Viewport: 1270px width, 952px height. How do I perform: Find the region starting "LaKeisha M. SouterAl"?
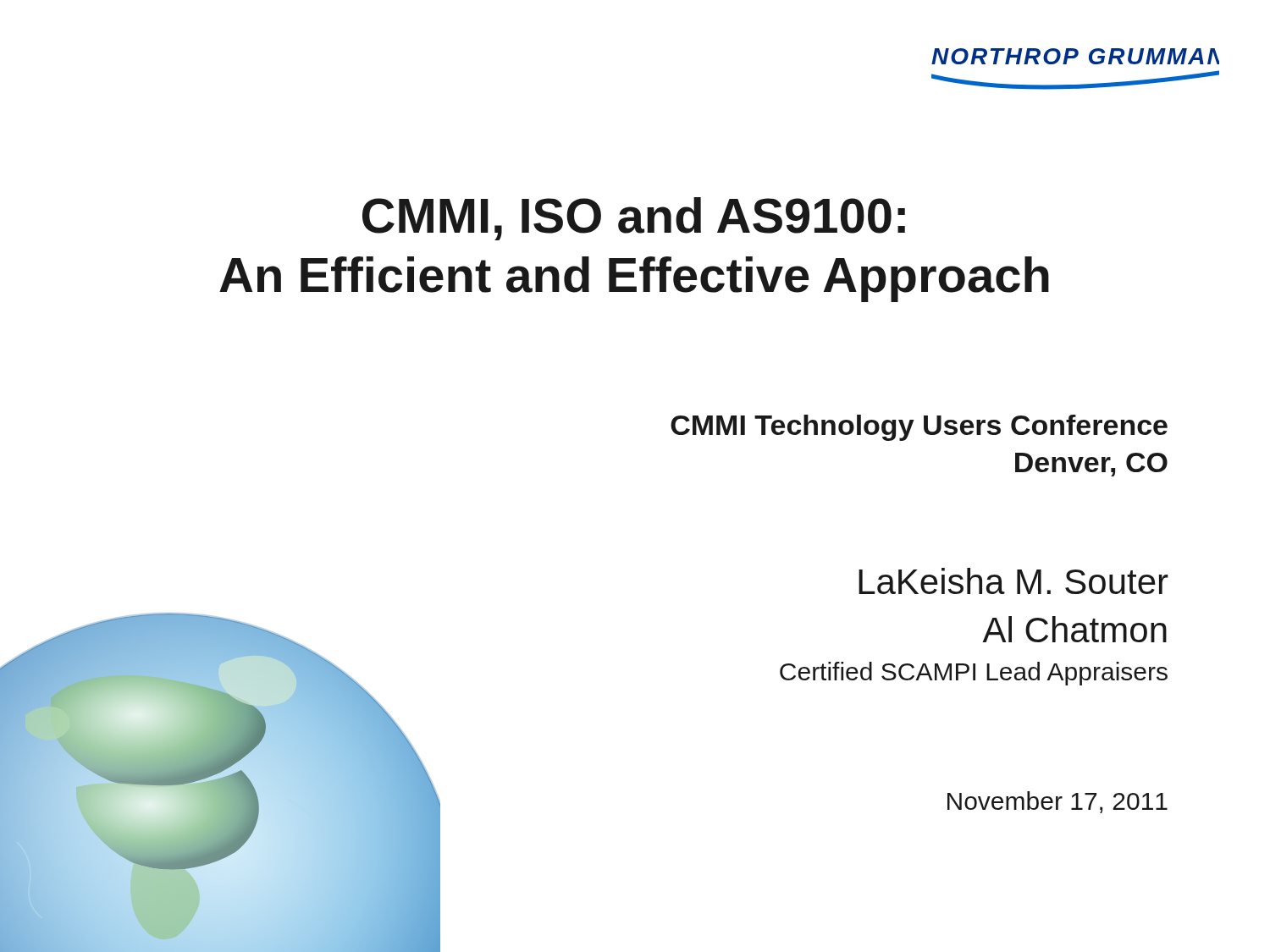pyautogui.click(x=974, y=623)
